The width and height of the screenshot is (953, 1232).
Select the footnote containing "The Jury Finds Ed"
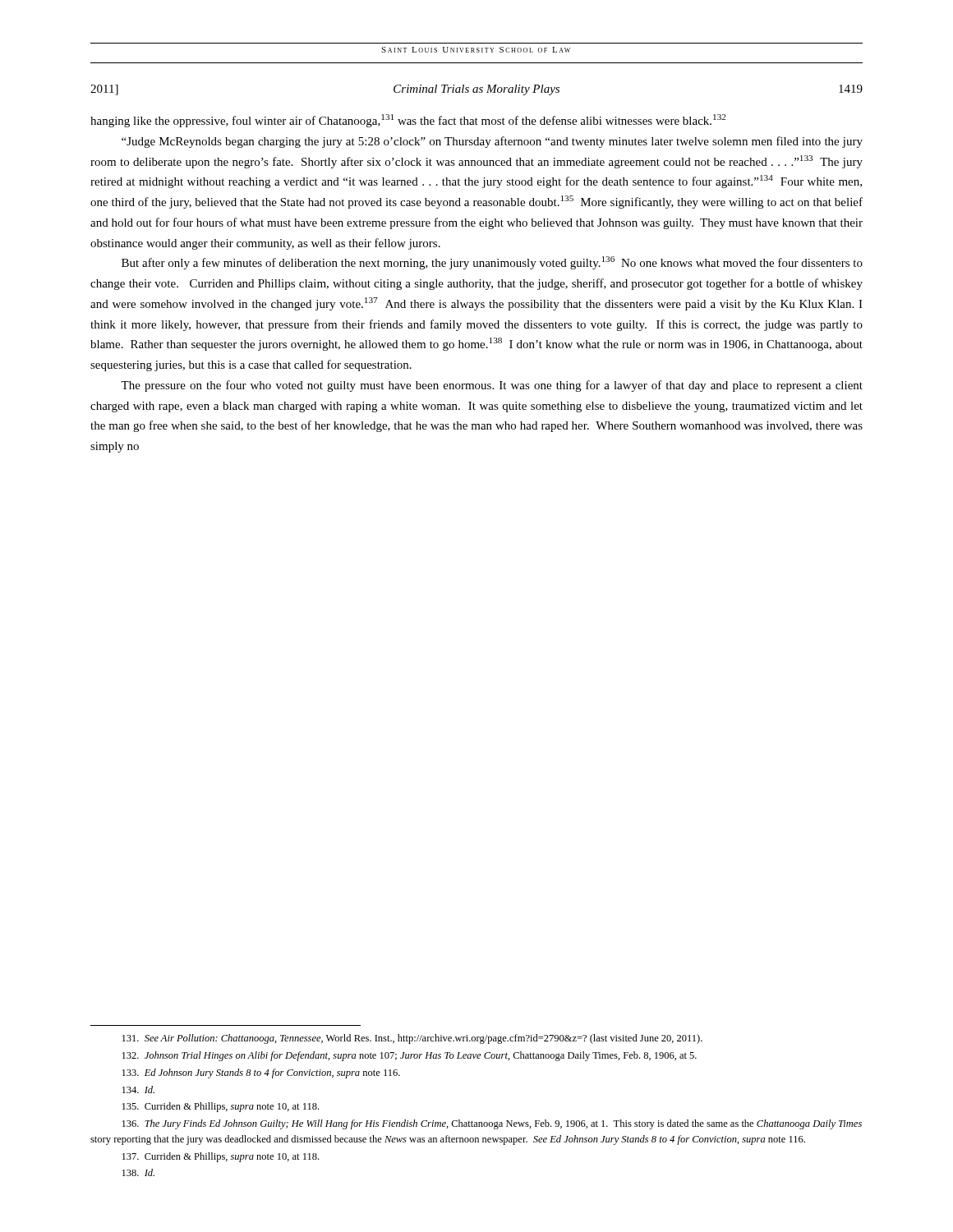(x=476, y=1131)
